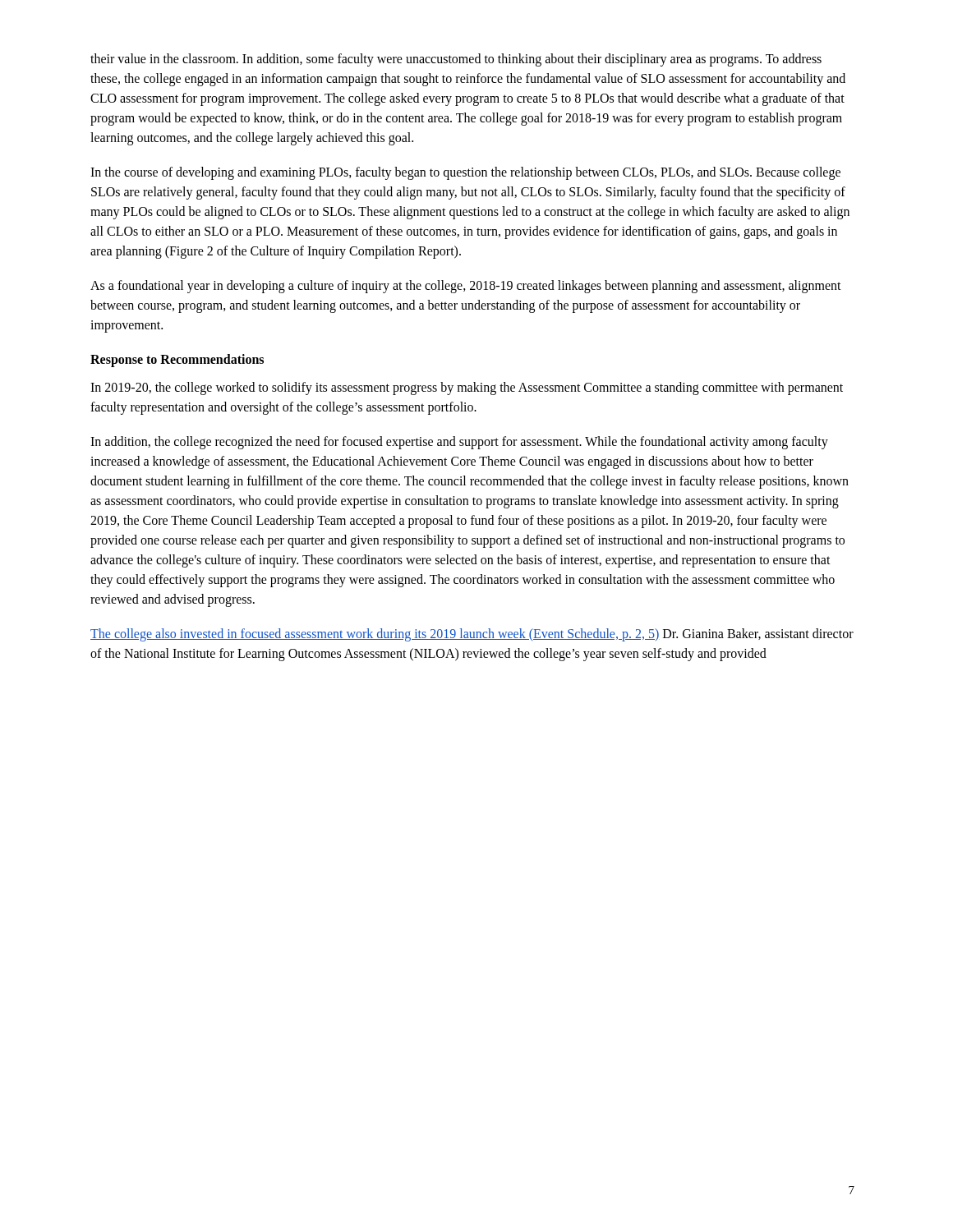Click on the element starting "Response to Recommendations"
The image size is (953, 1232).
point(177,359)
